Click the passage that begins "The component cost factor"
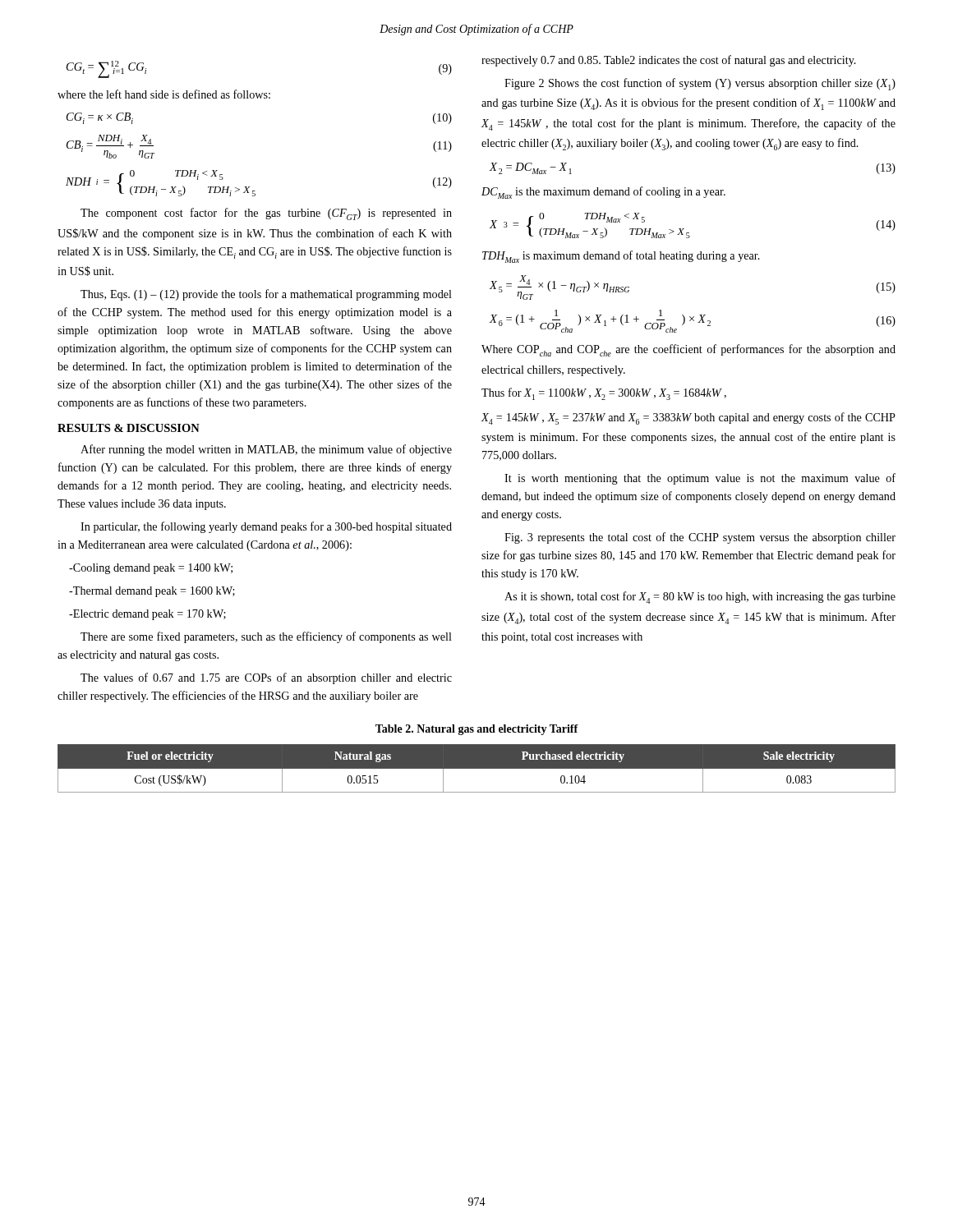Image resolution: width=953 pixels, height=1232 pixels. (x=255, y=242)
